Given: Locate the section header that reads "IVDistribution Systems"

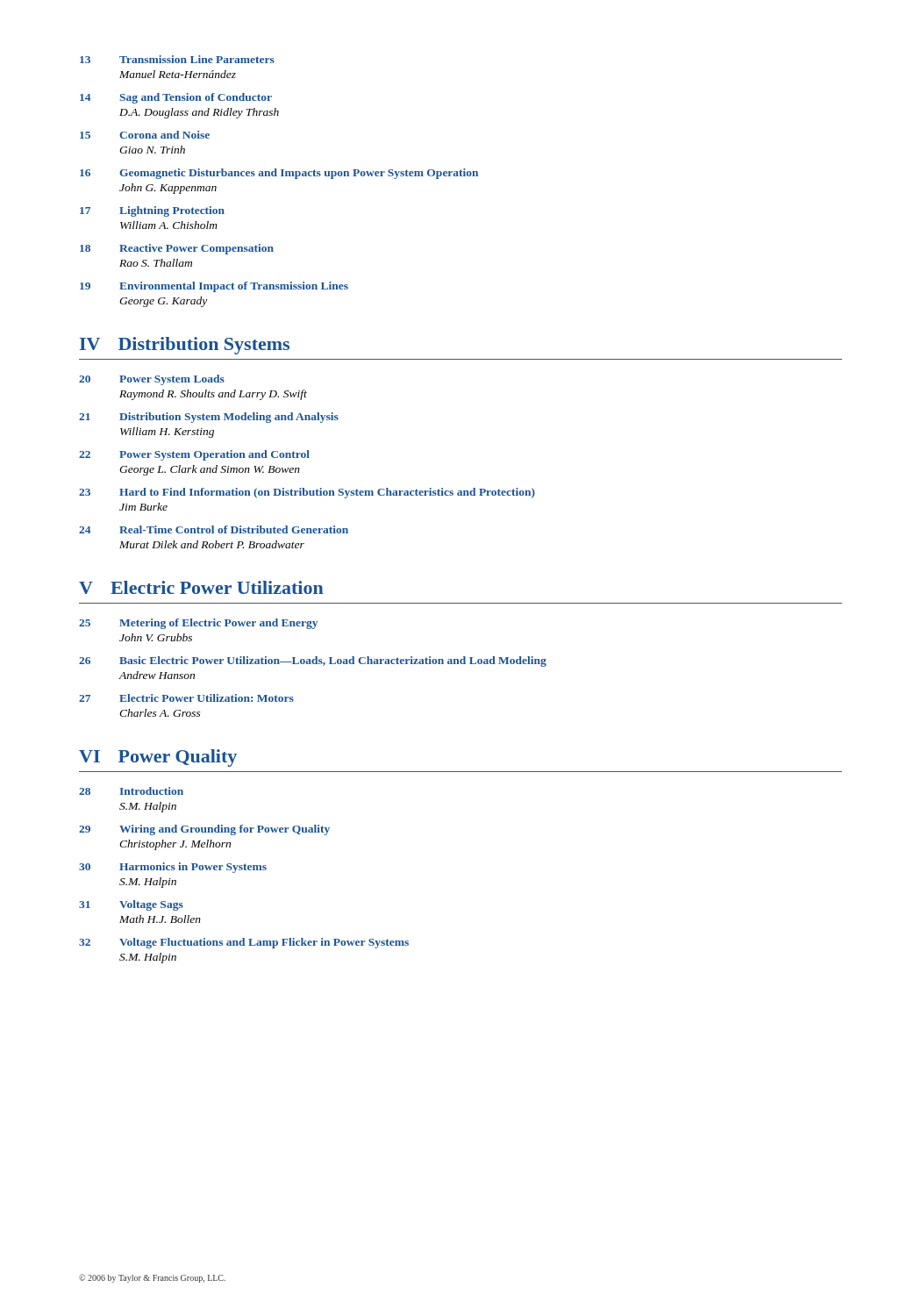Looking at the screenshot, I should pyautogui.click(x=185, y=346).
